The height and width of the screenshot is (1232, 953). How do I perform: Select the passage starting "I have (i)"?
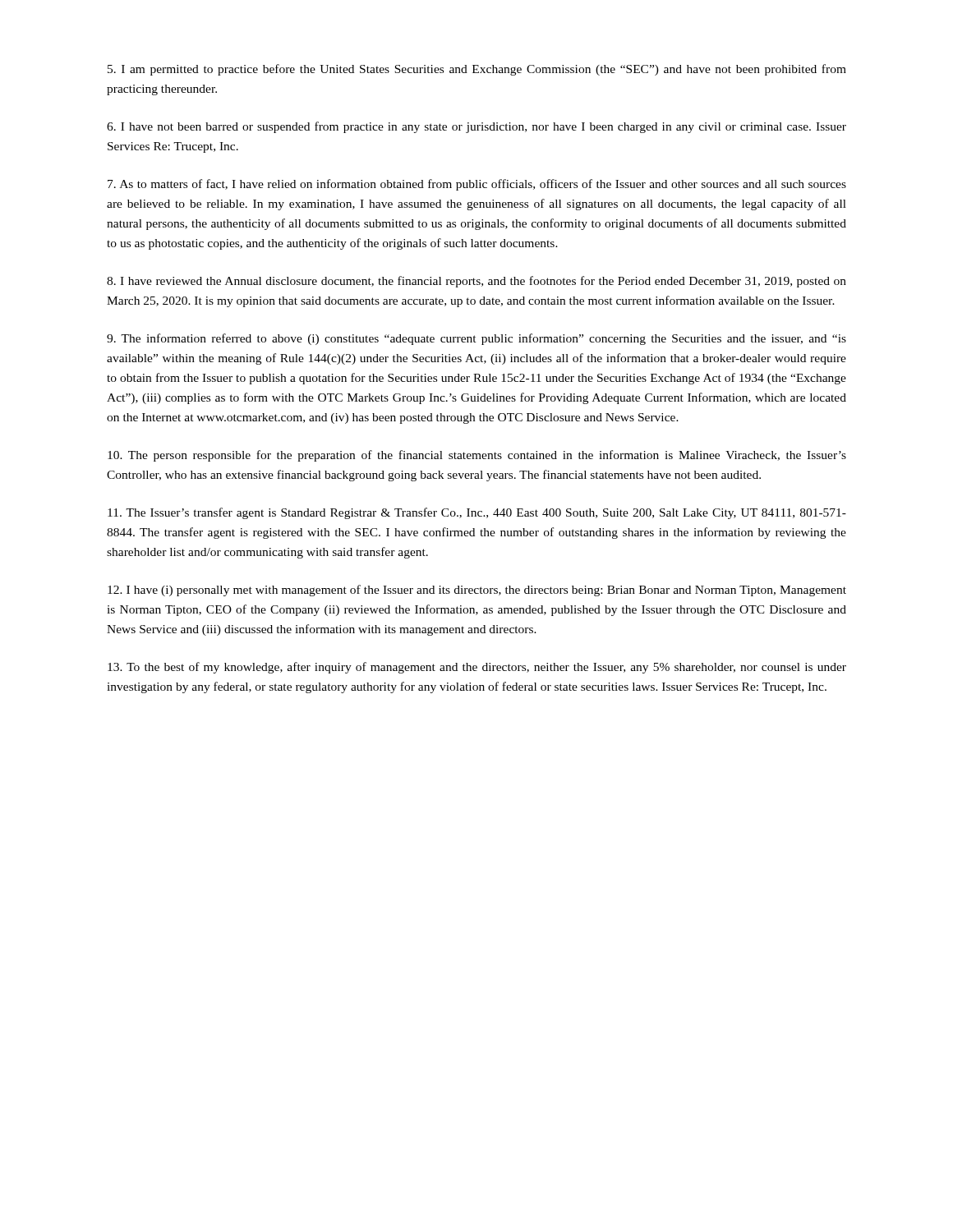point(476,609)
